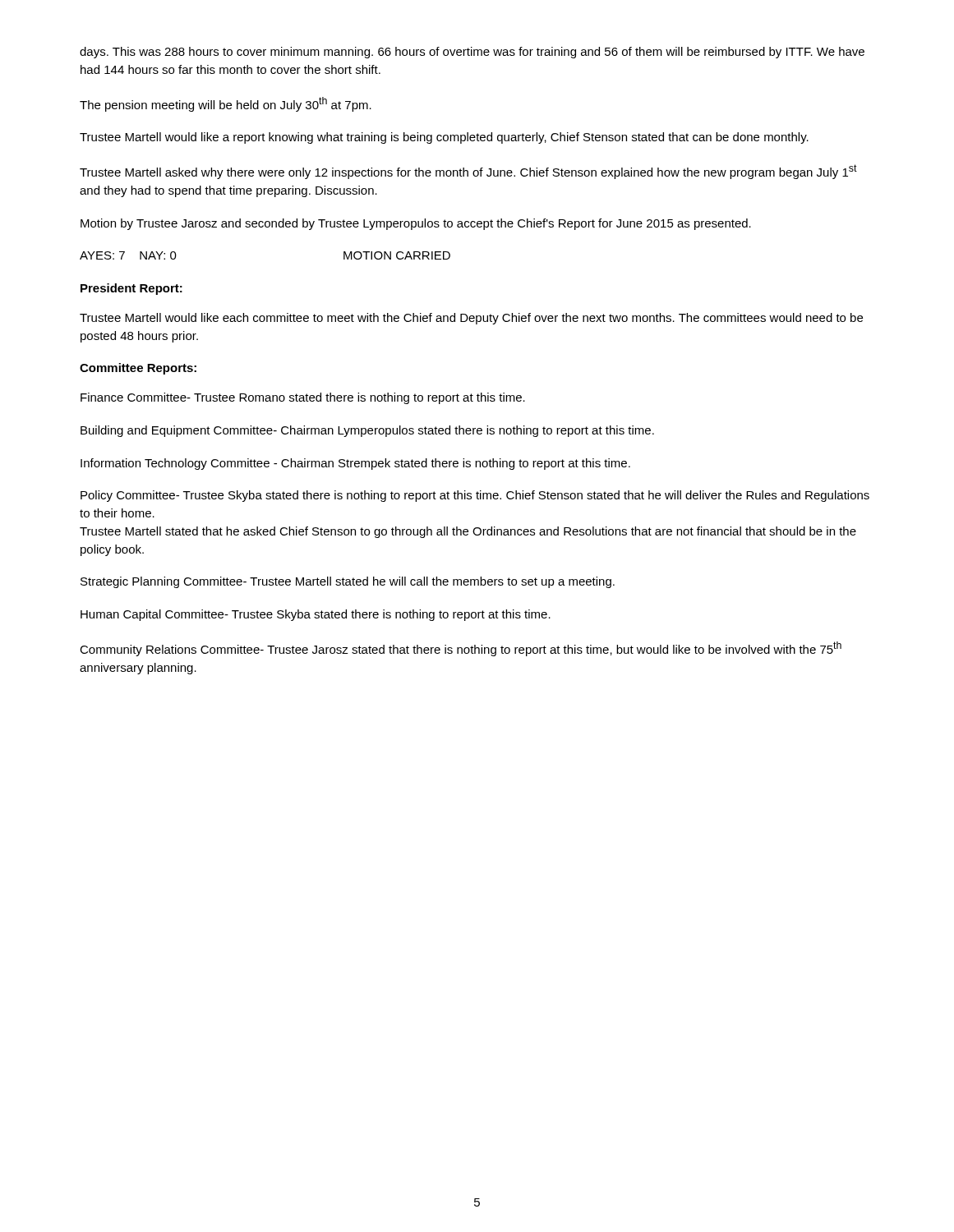Locate the text block with the text "days. This was"

click(x=472, y=60)
